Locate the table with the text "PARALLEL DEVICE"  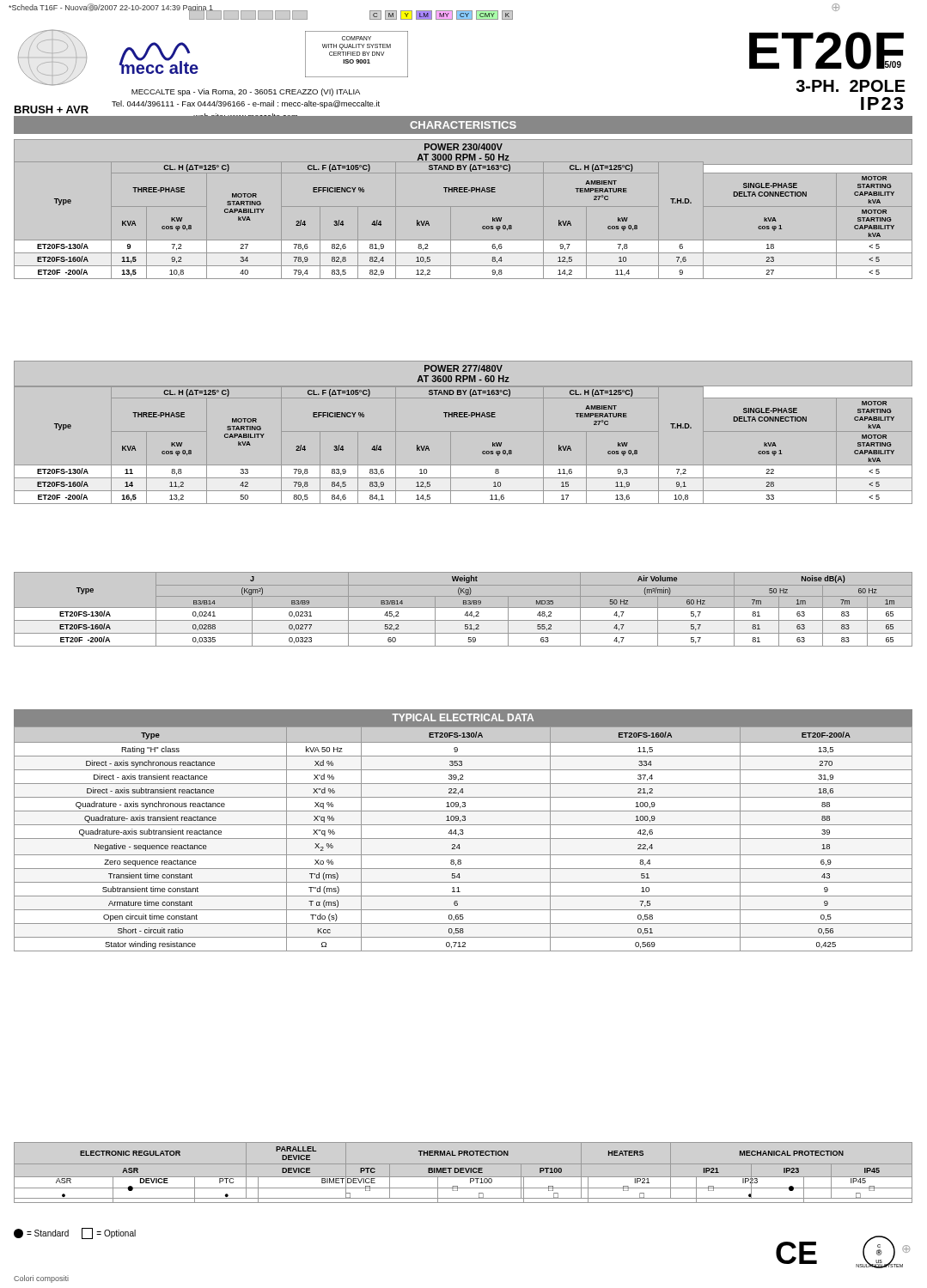(x=463, y=1175)
